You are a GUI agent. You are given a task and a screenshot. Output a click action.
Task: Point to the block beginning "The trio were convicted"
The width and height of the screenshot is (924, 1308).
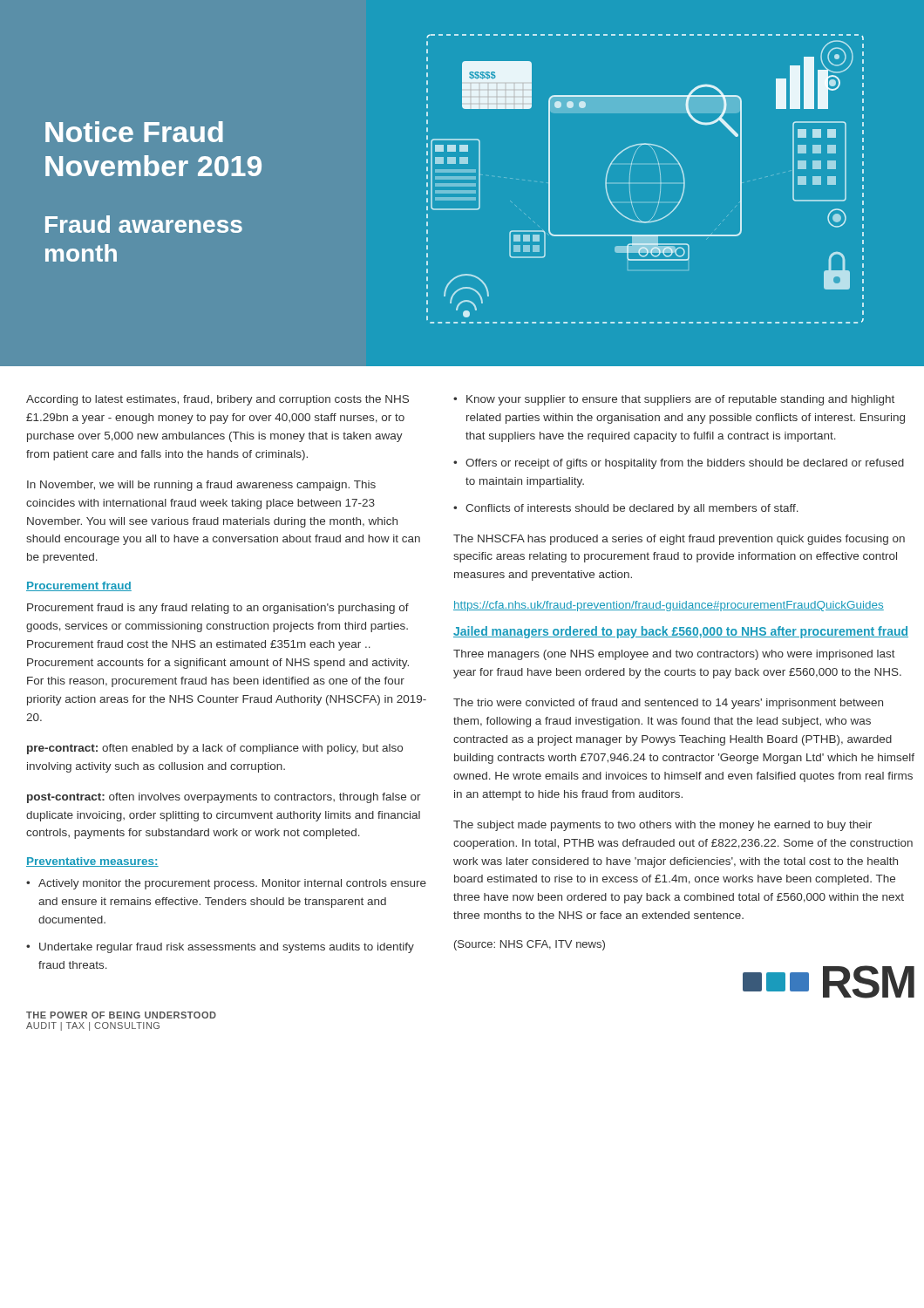click(x=684, y=748)
